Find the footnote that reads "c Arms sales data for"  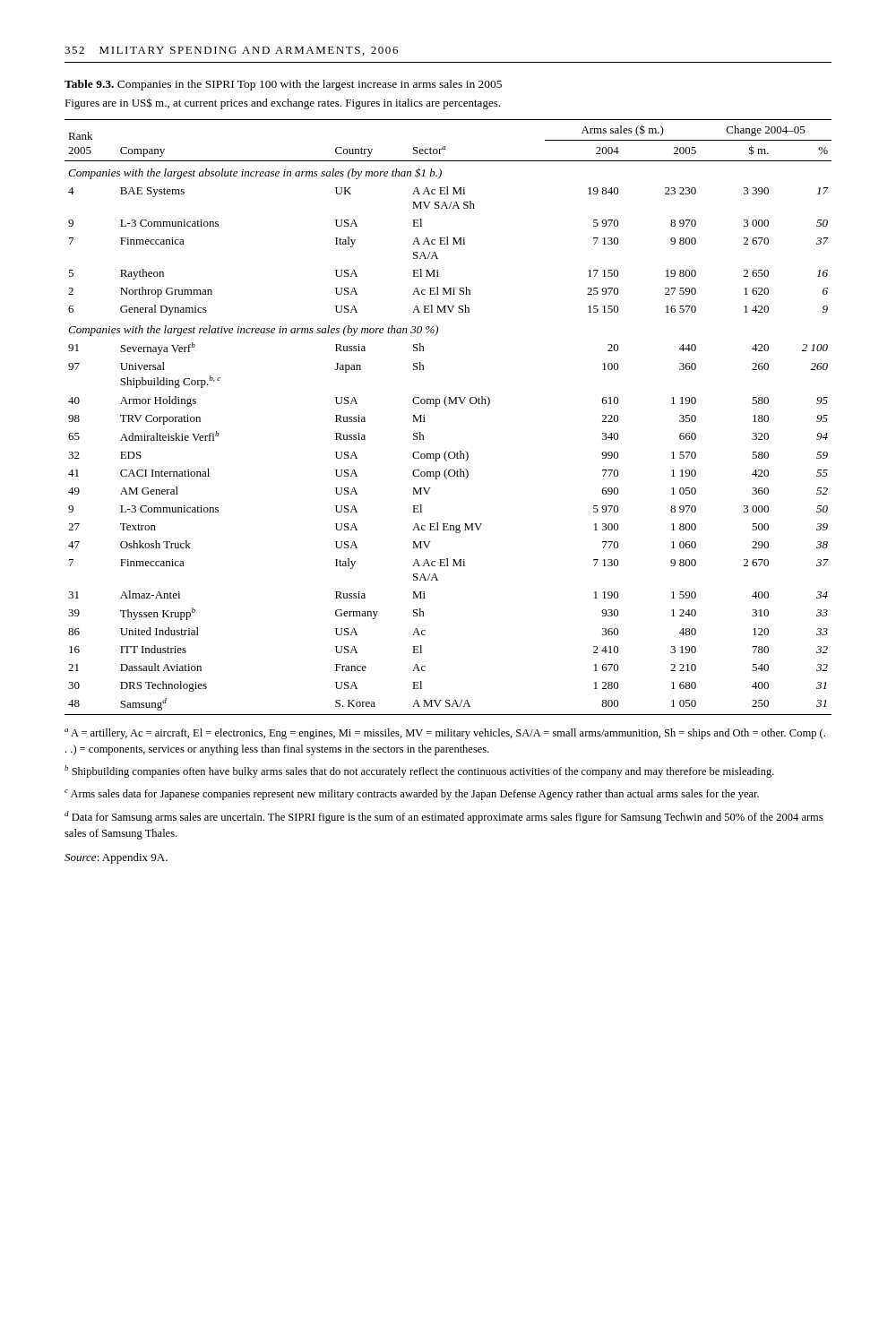click(412, 793)
